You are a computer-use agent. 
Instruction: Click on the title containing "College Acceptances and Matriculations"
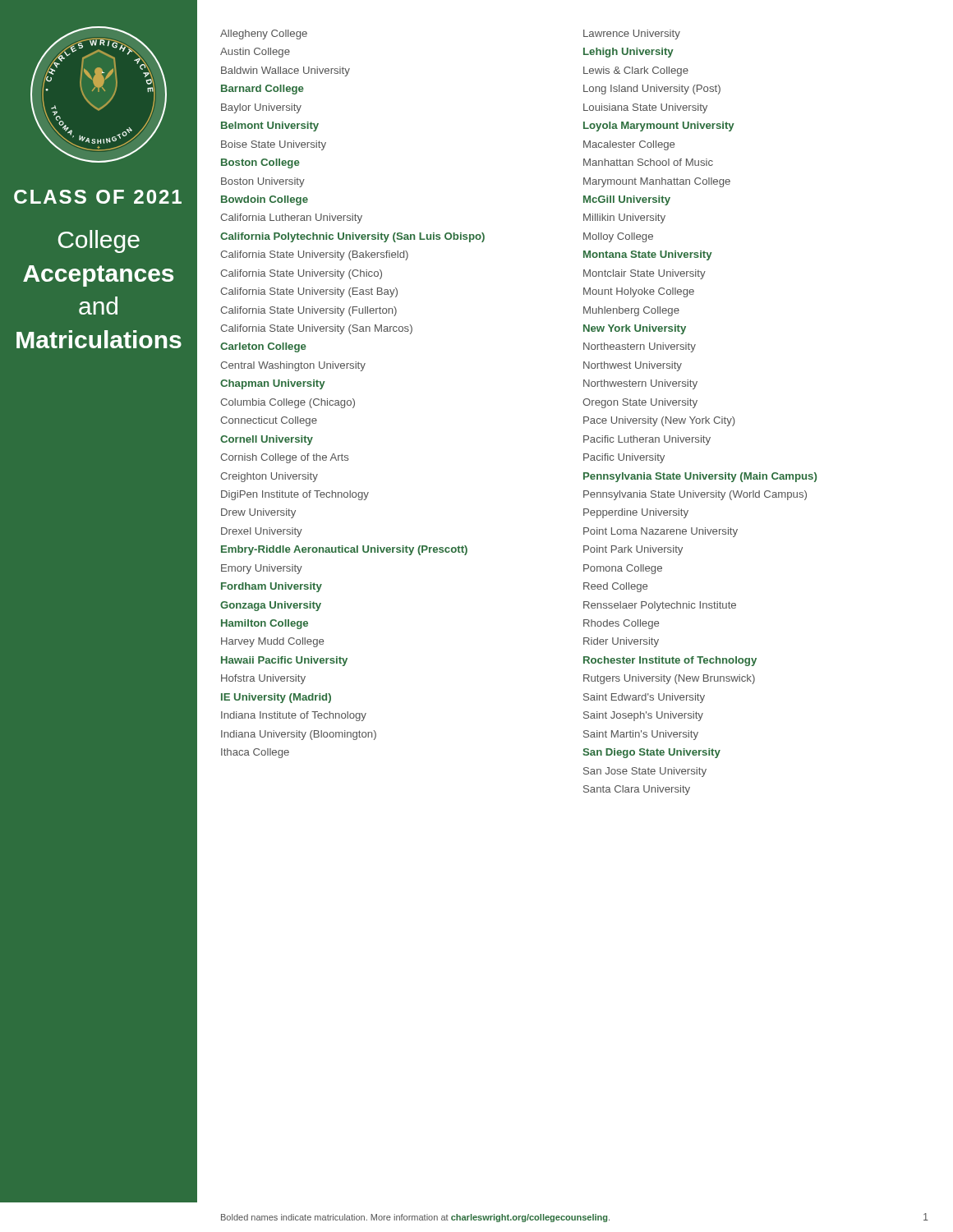tap(99, 291)
